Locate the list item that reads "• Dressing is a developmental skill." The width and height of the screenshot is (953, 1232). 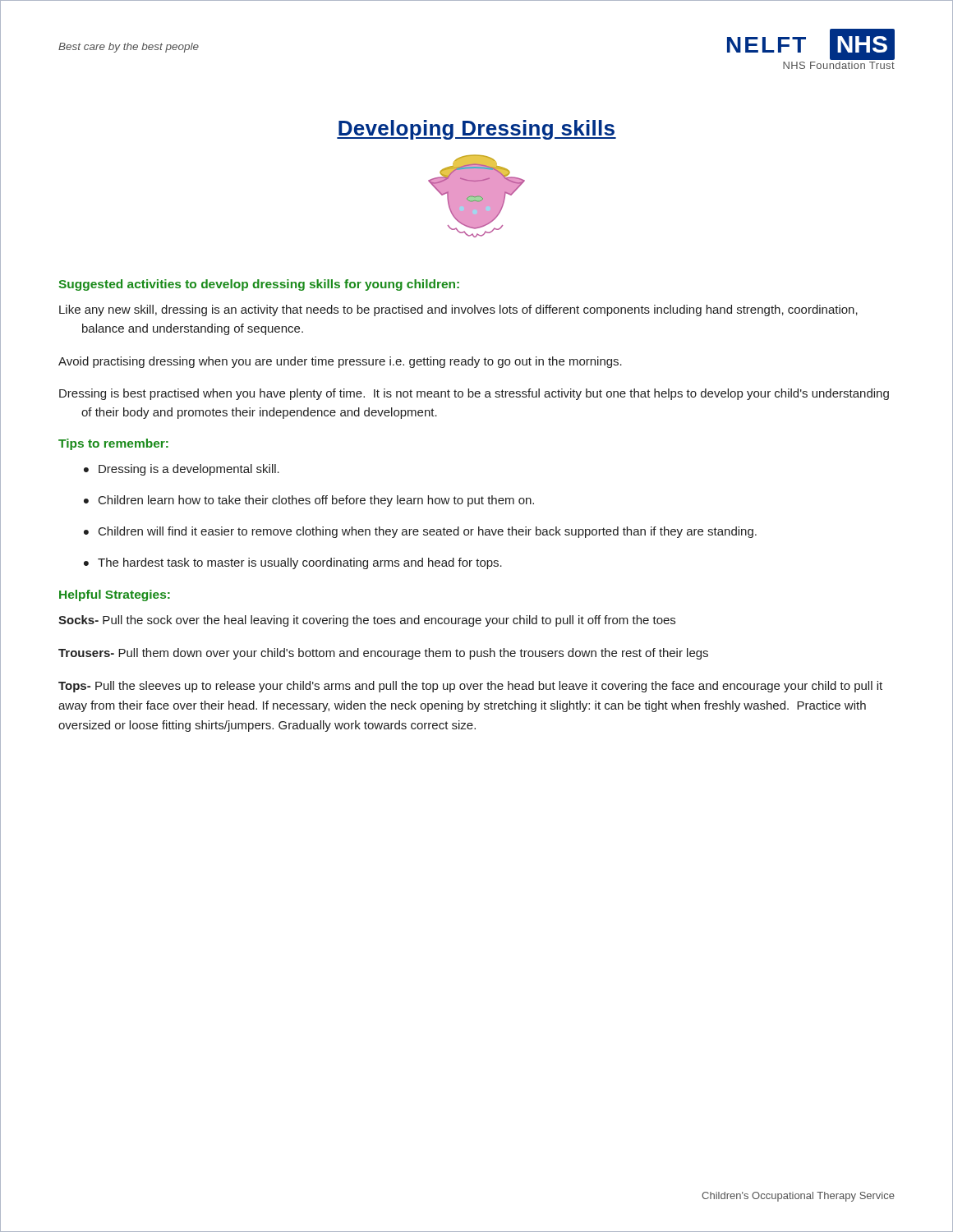click(182, 470)
